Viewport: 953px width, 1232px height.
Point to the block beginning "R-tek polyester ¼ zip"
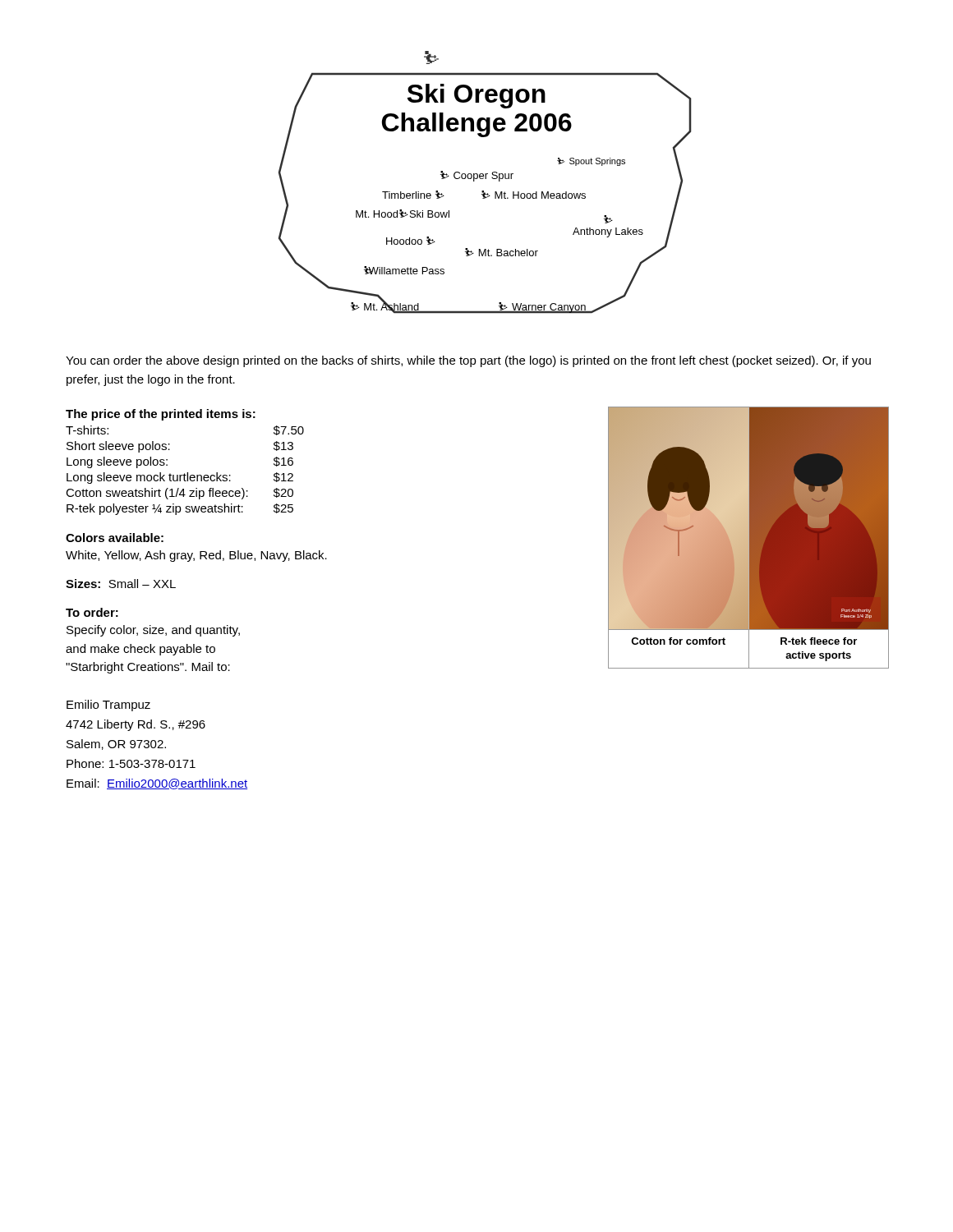155,508
